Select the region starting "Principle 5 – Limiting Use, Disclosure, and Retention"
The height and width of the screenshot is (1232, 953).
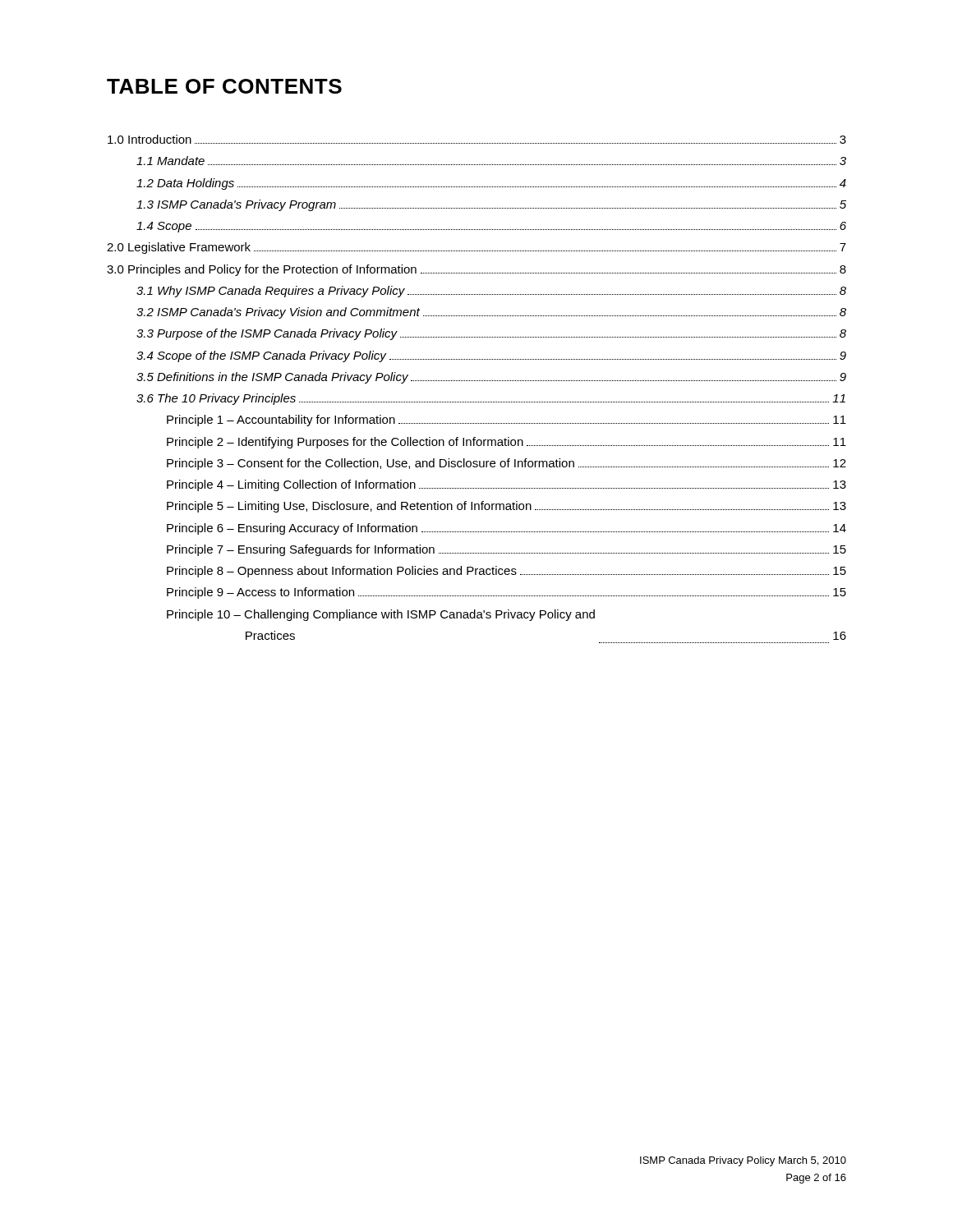pos(506,506)
